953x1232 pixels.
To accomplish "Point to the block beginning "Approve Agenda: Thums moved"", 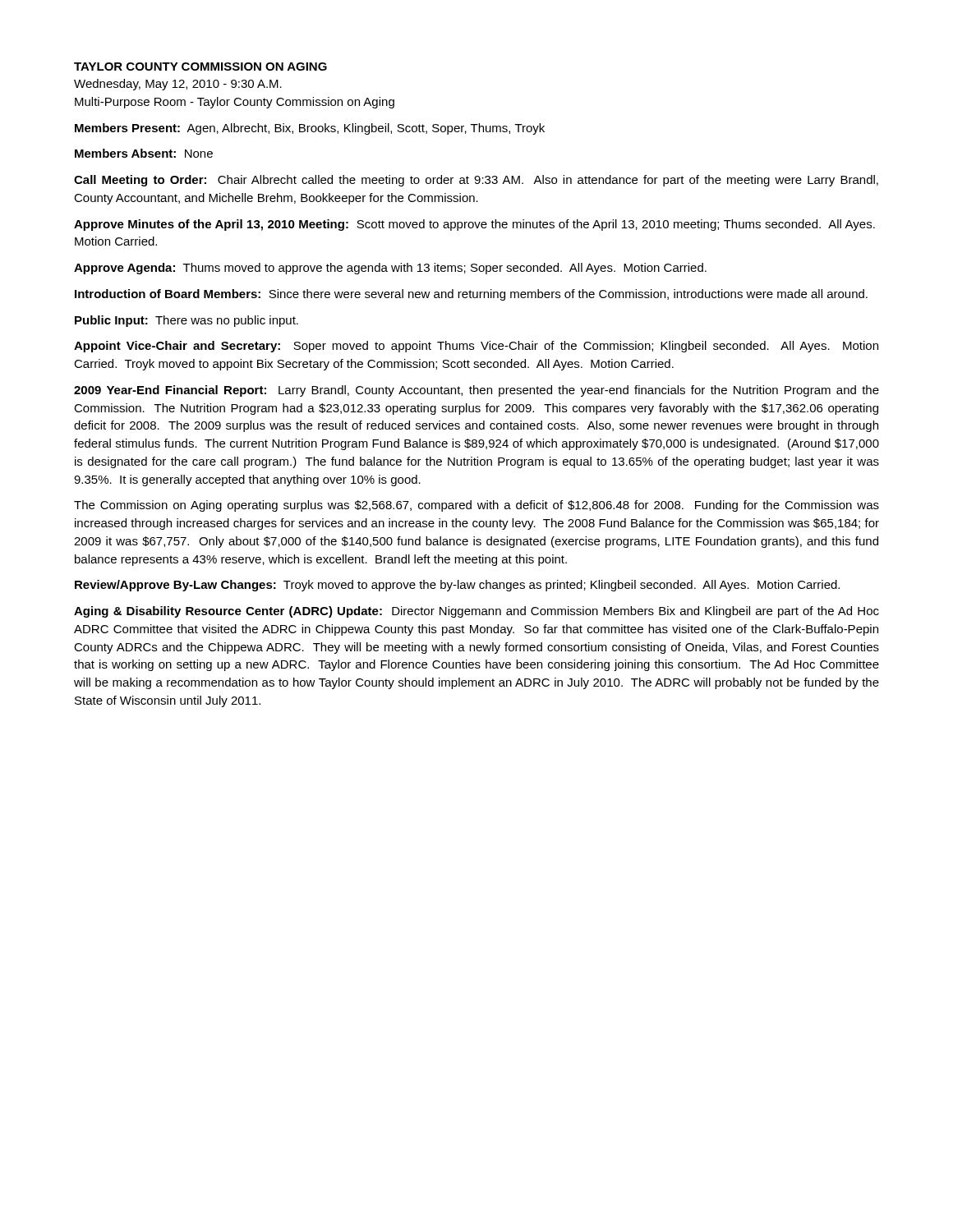I will (x=391, y=267).
